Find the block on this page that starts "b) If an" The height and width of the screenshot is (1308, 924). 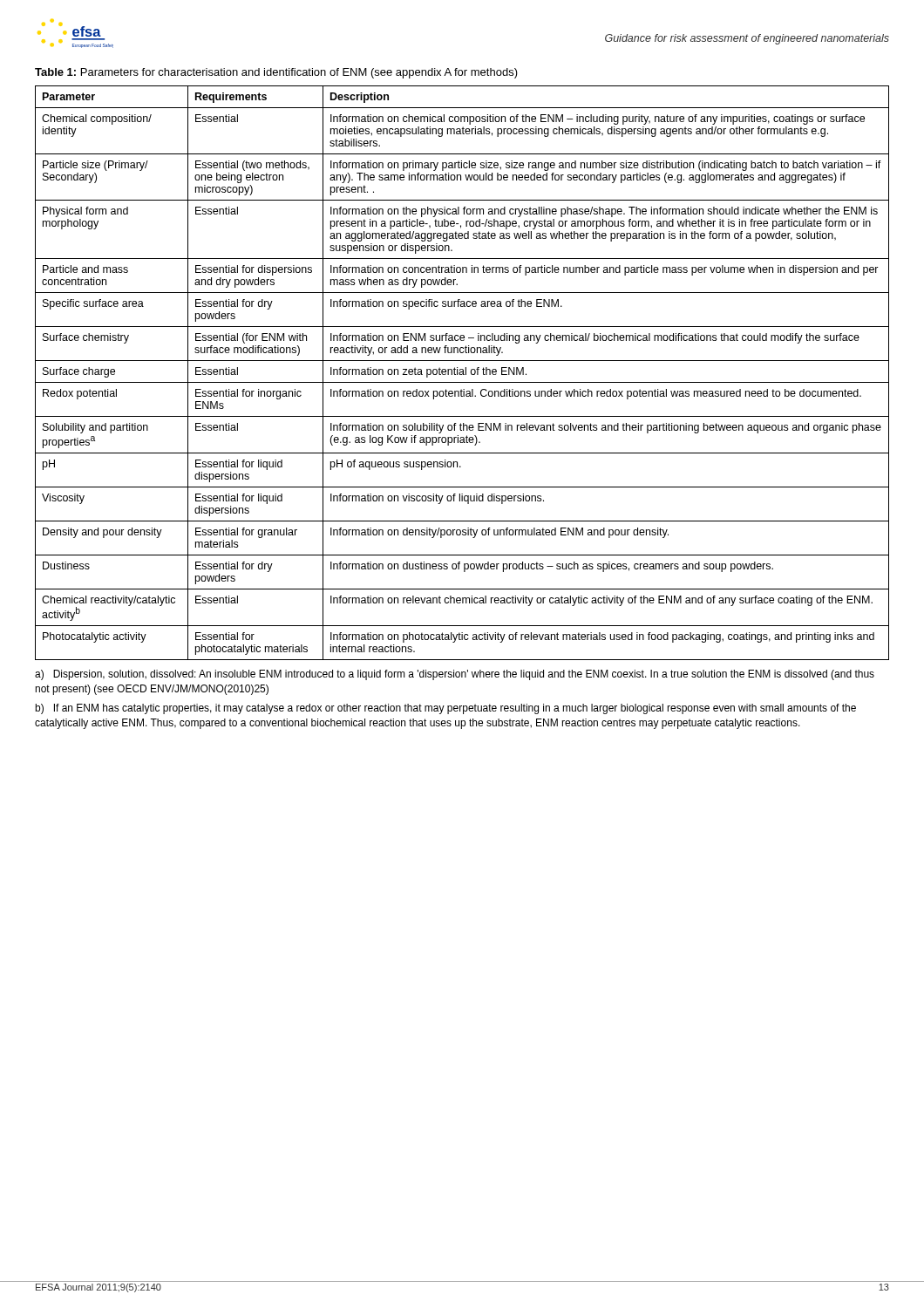pyautogui.click(x=446, y=715)
